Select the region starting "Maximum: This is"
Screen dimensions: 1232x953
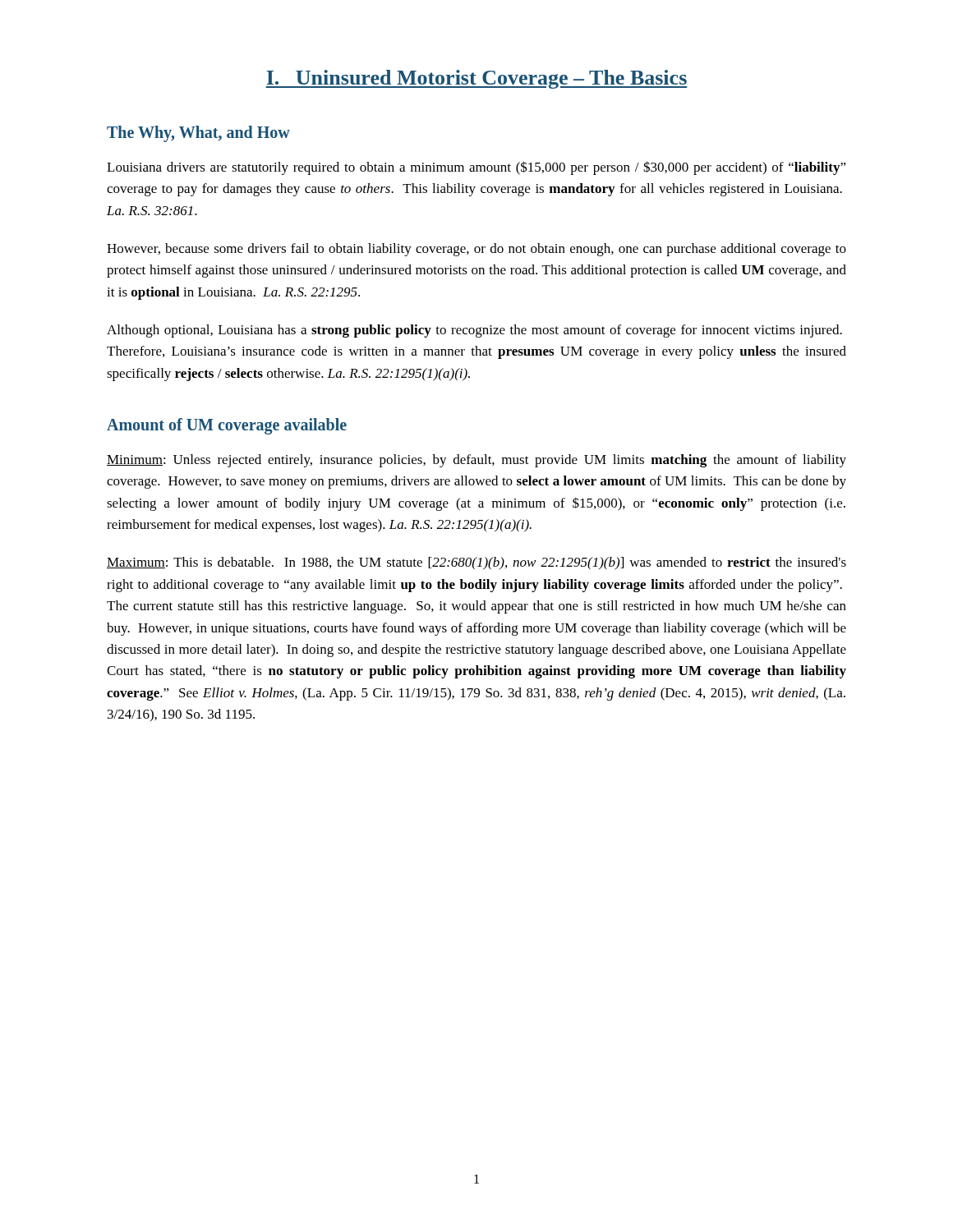click(476, 638)
